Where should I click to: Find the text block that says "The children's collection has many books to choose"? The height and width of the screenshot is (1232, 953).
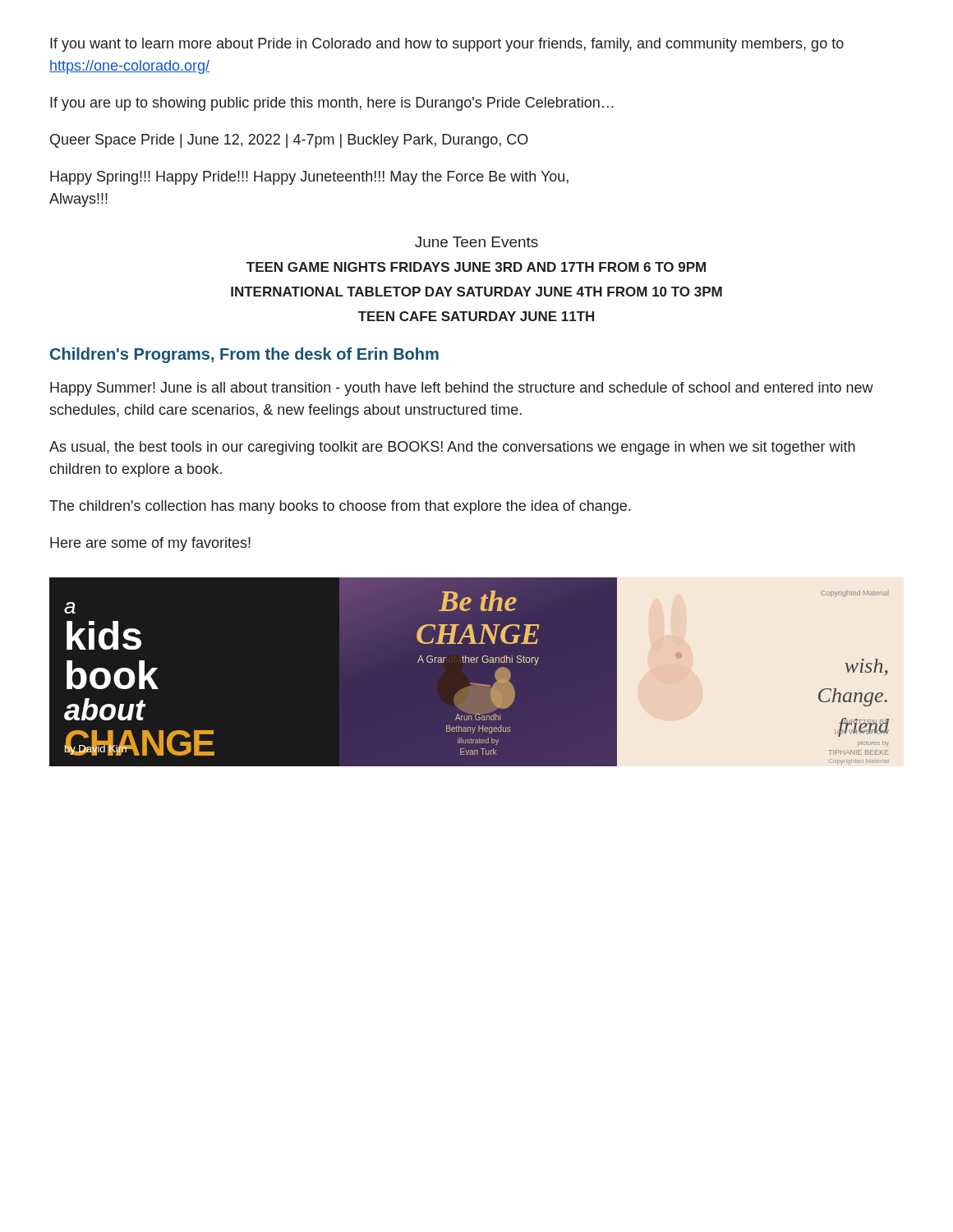(340, 506)
